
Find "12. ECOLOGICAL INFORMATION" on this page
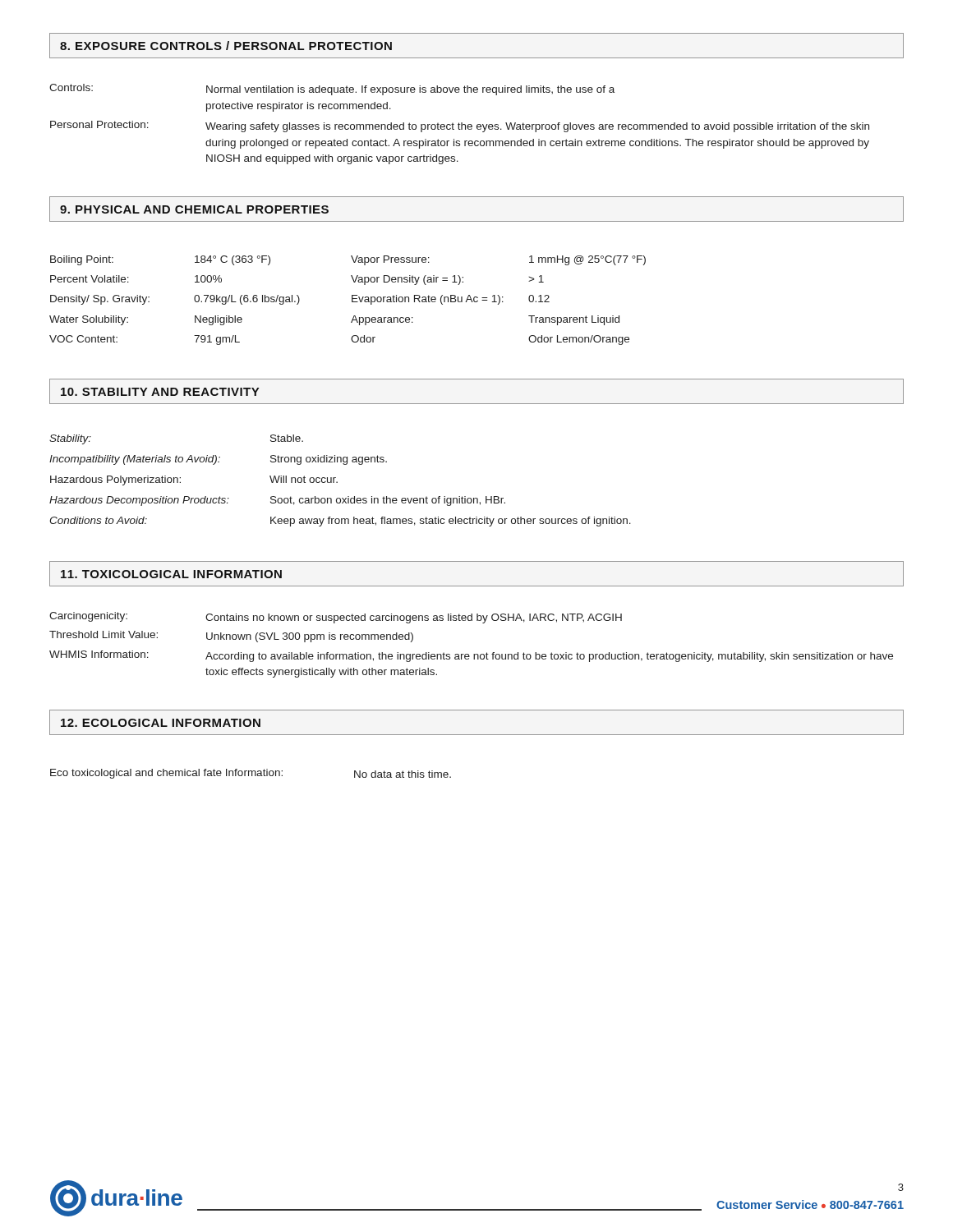click(161, 722)
